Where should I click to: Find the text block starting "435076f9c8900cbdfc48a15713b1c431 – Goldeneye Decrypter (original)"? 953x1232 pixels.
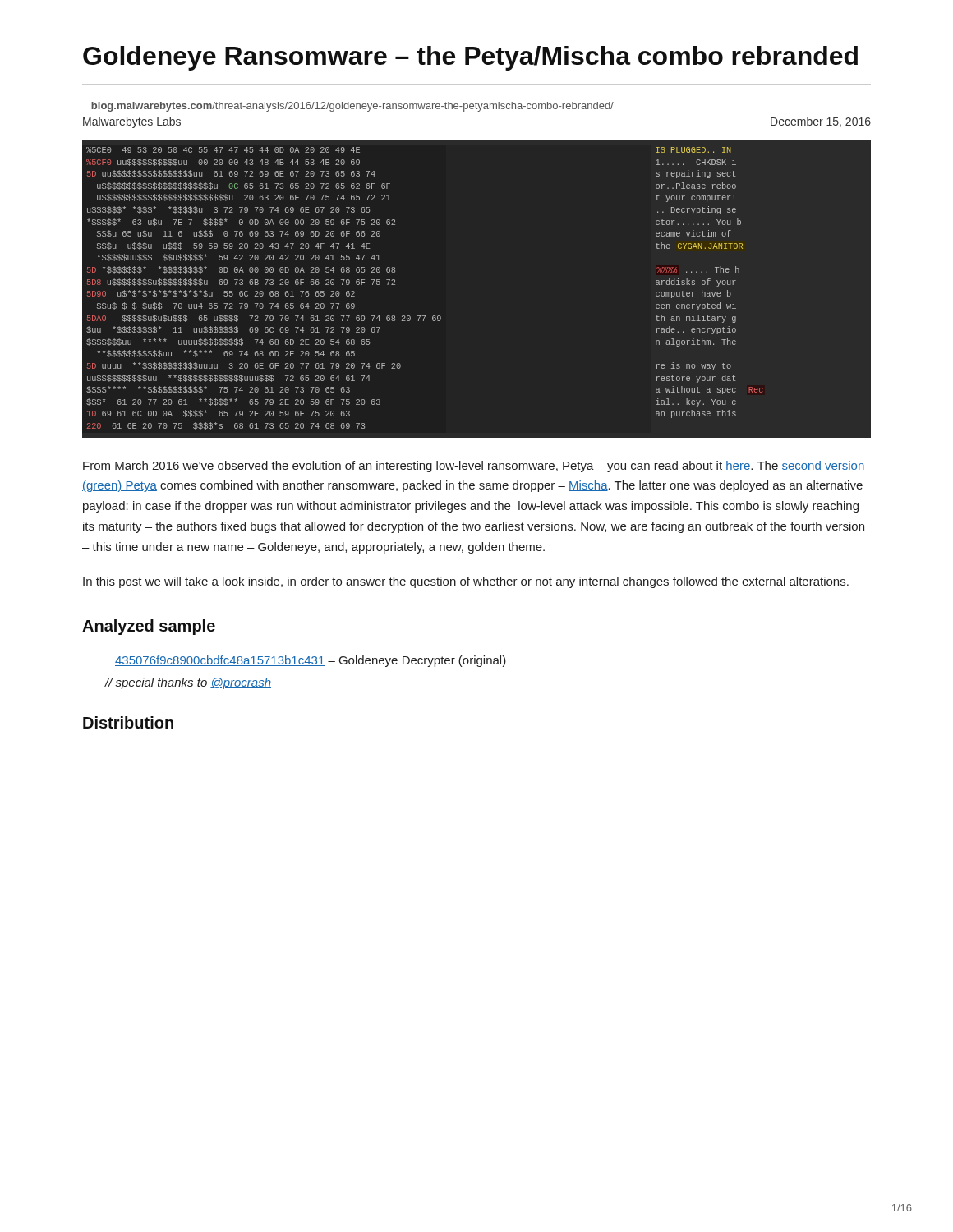(x=311, y=660)
